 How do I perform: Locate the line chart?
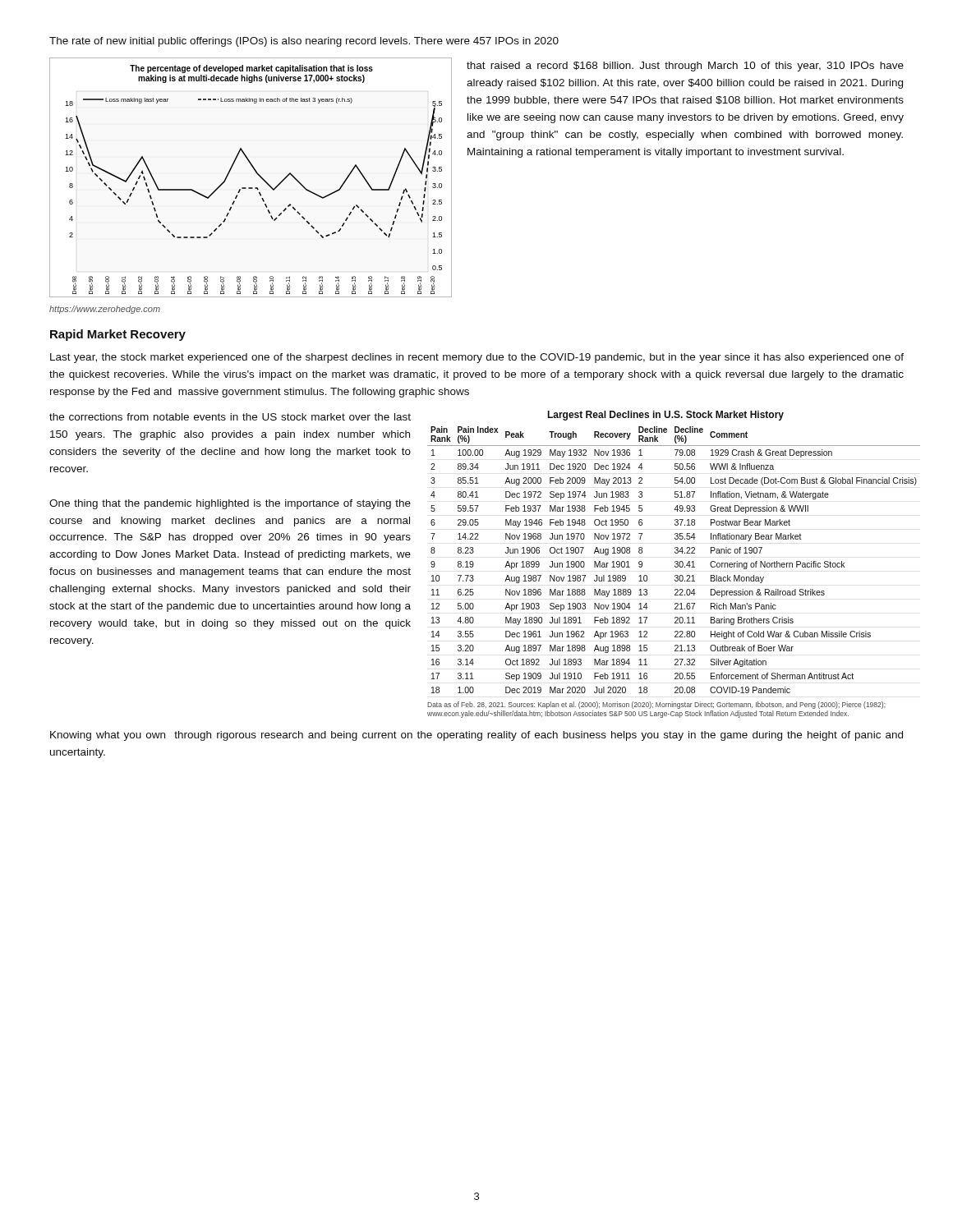(251, 178)
